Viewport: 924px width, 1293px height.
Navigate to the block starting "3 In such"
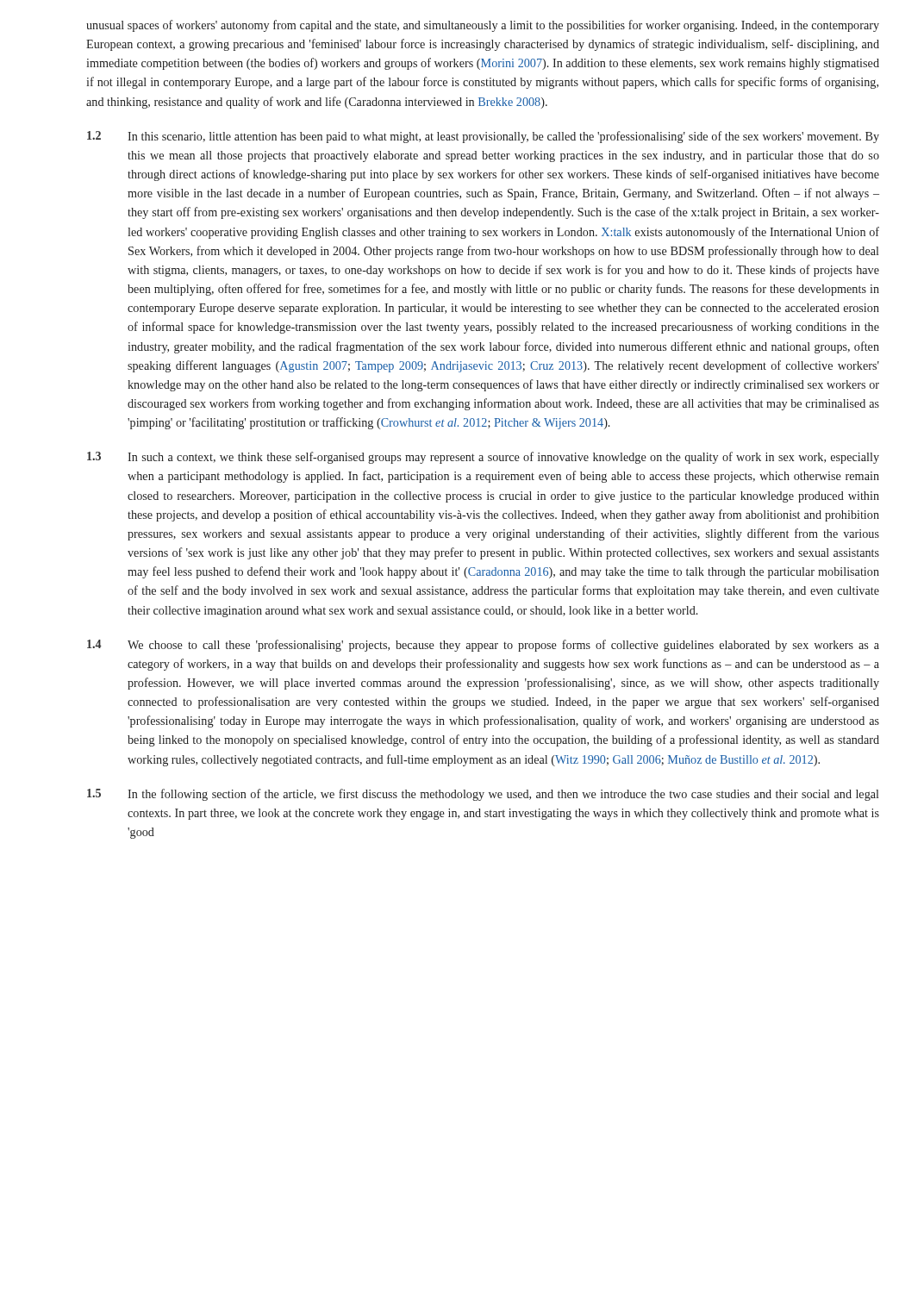(x=483, y=534)
